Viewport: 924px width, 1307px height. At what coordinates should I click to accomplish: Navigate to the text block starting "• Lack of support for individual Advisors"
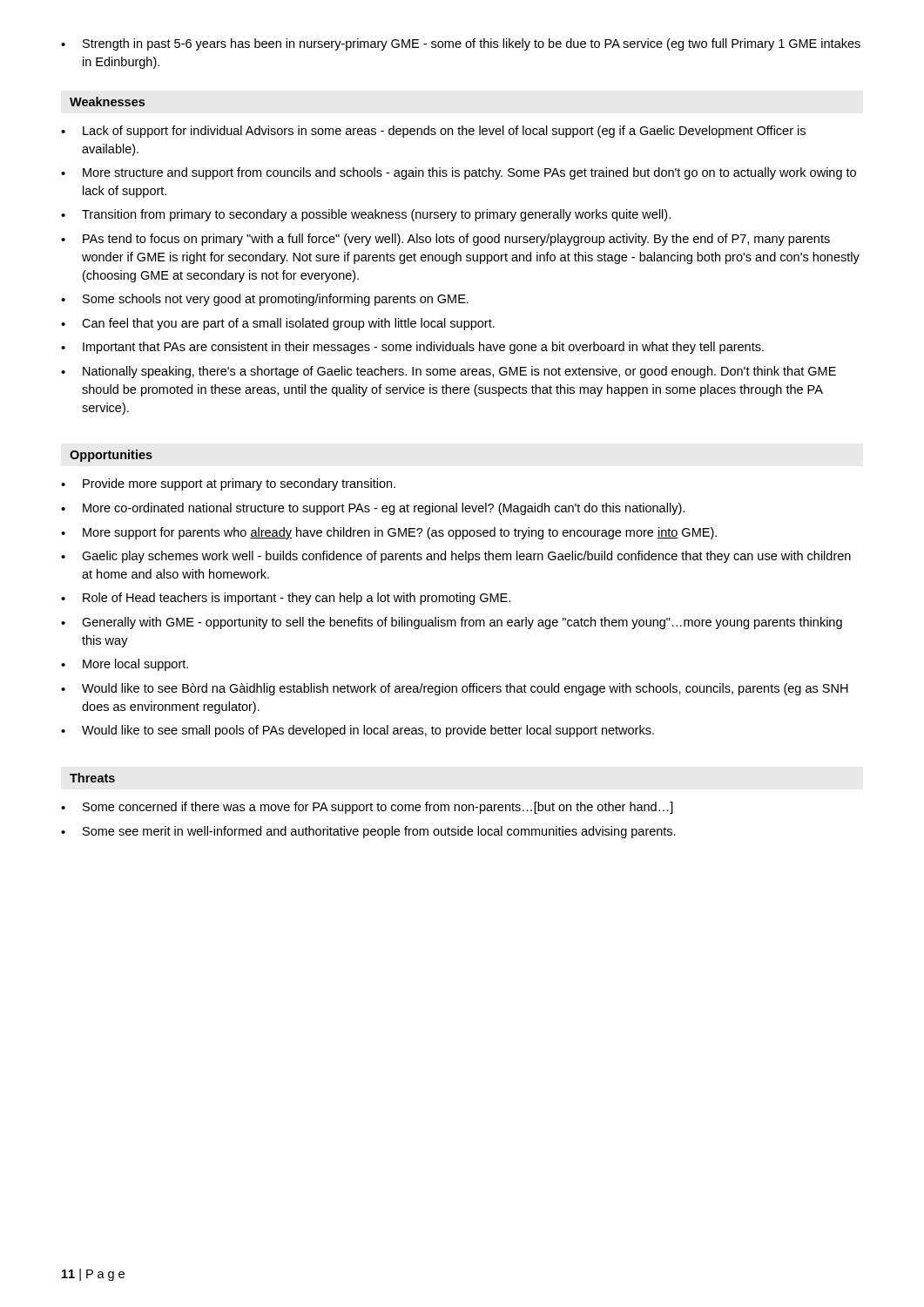462,140
